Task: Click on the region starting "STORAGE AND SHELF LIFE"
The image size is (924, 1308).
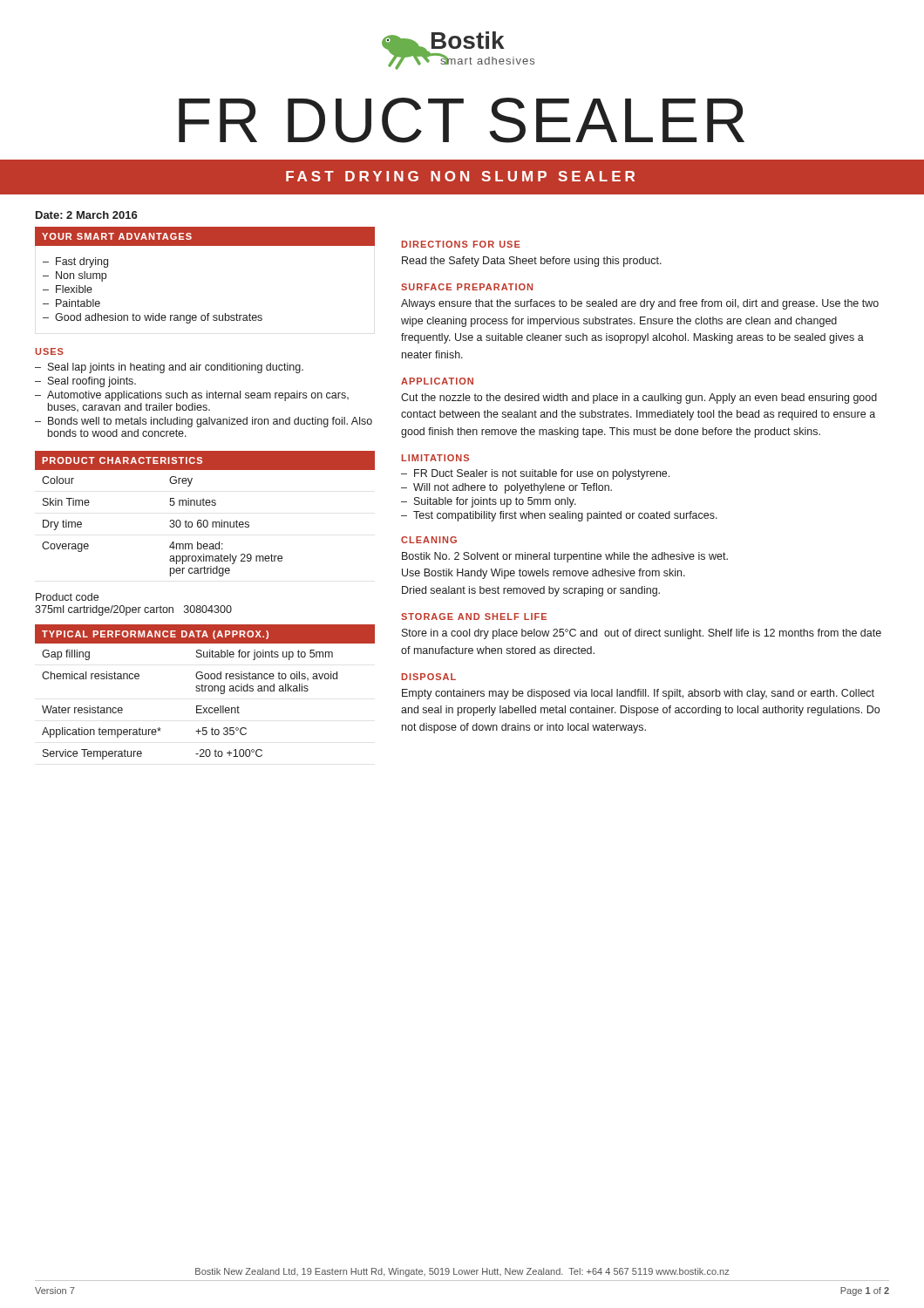Action: [475, 617]
